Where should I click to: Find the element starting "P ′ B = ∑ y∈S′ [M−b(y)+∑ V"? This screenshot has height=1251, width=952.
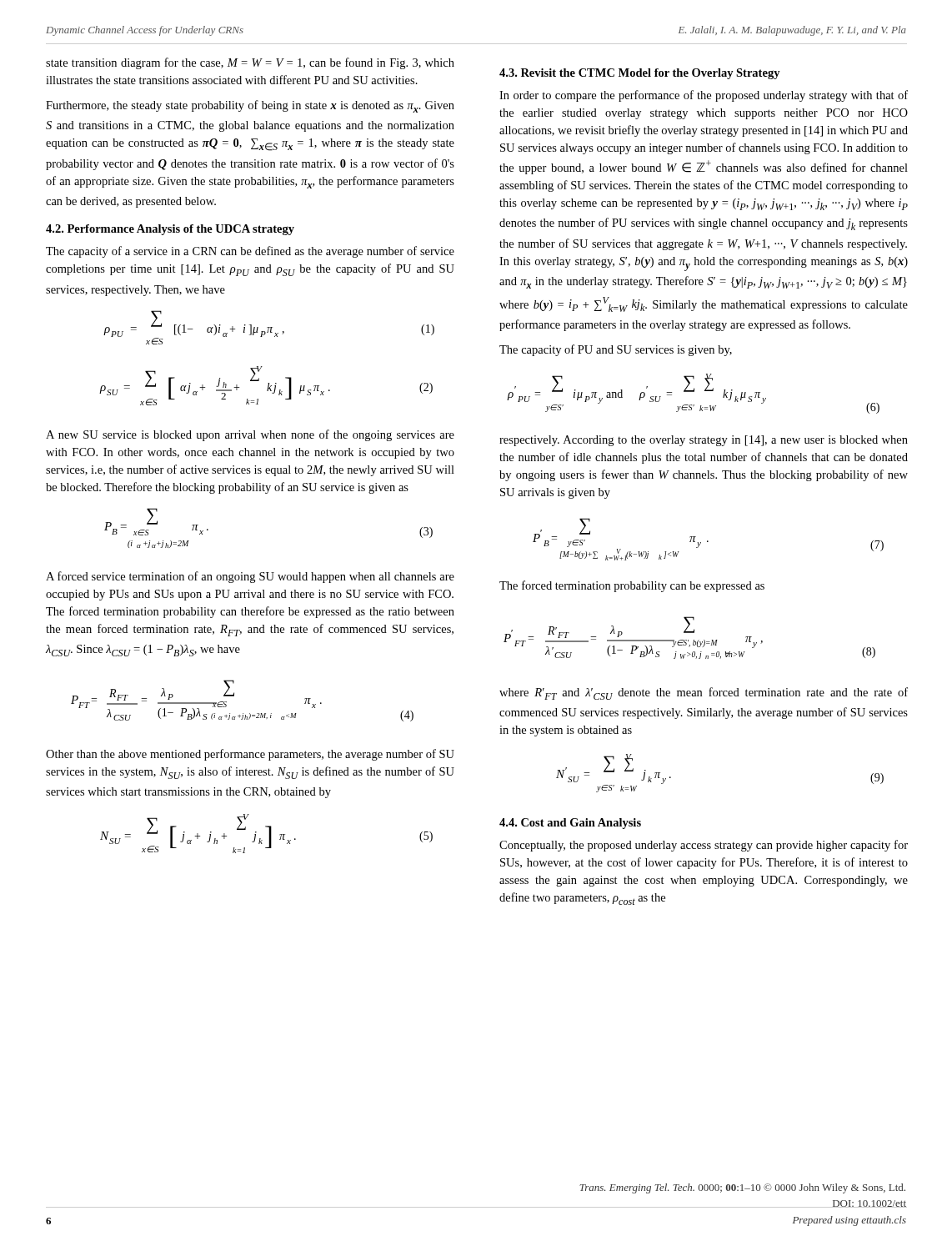(704, 539)
